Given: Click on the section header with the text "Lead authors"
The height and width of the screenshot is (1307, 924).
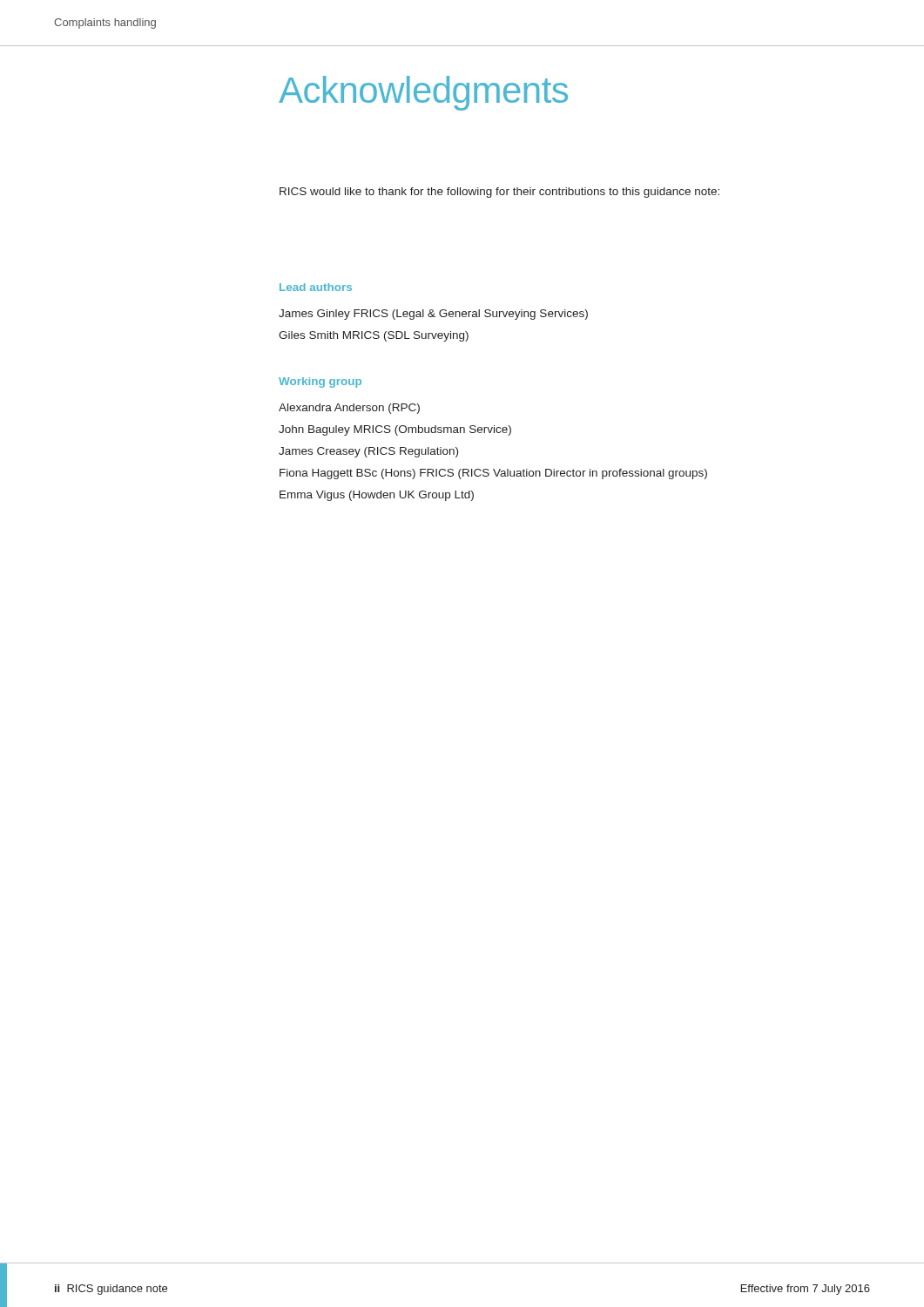Looking at the screenshot, I should (316, 287).
